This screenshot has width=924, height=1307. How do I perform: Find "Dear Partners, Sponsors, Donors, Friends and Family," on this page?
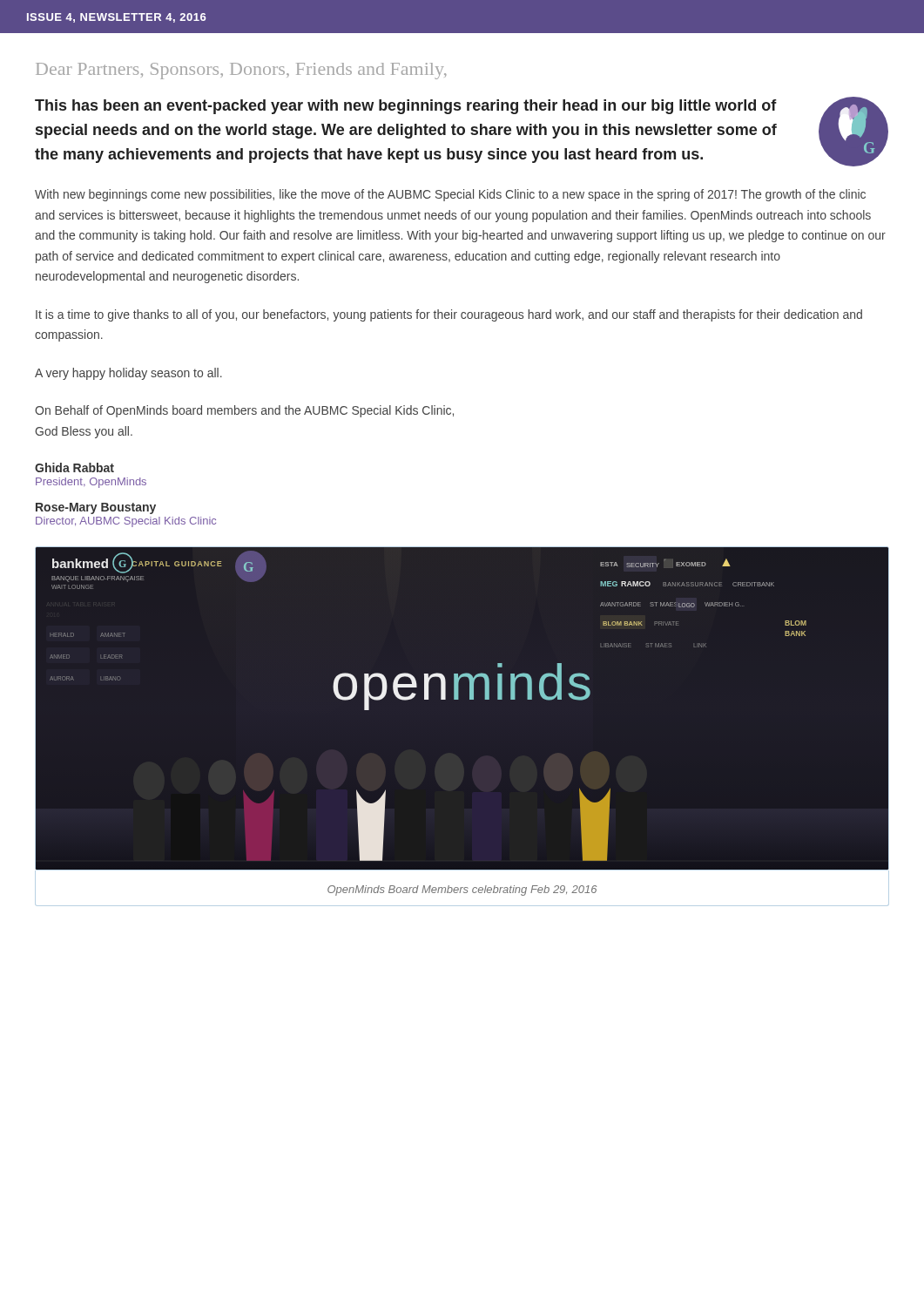coord(241,68)
